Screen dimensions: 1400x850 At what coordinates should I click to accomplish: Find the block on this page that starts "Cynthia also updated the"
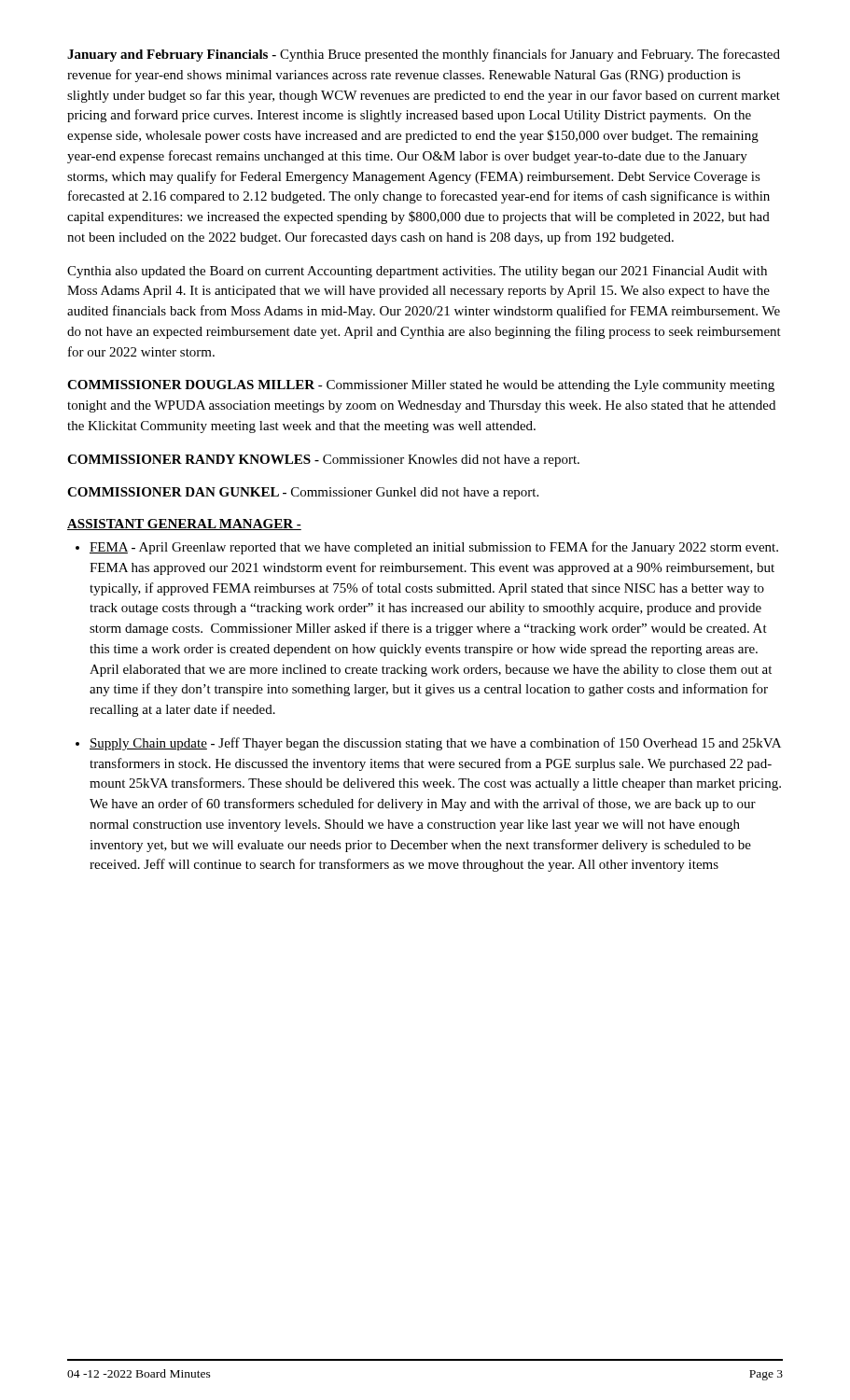click(424, 311)
